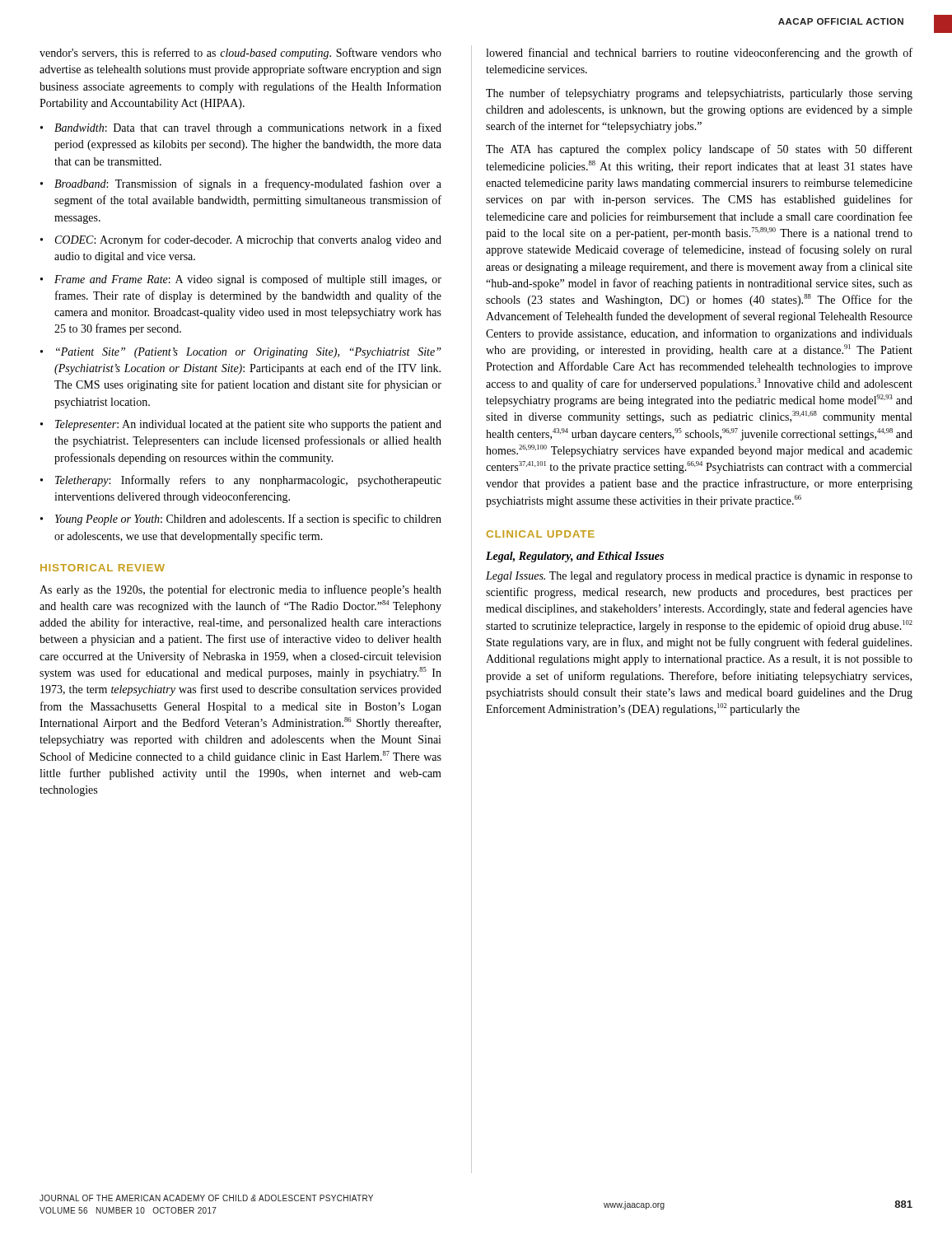Select the block starting "Legal, Regulatory, and Ethical Issues"
Screen dimensions: 1235x952
(x=575, y=556)
